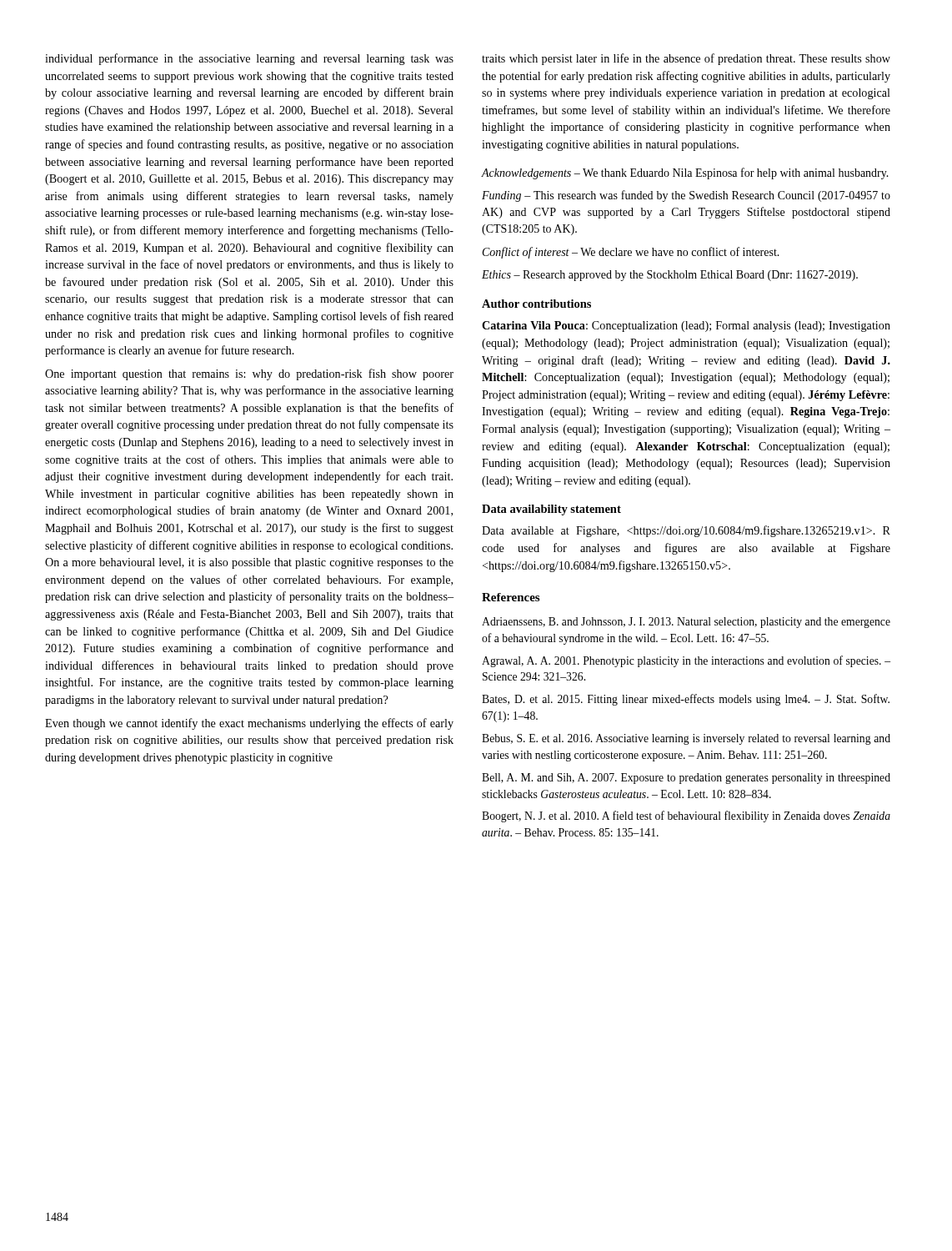The height and width of the screenshot is (1251, 952).
Task: Find the text starting "Bebus, S. E."
Action: (x=686, y=747)
